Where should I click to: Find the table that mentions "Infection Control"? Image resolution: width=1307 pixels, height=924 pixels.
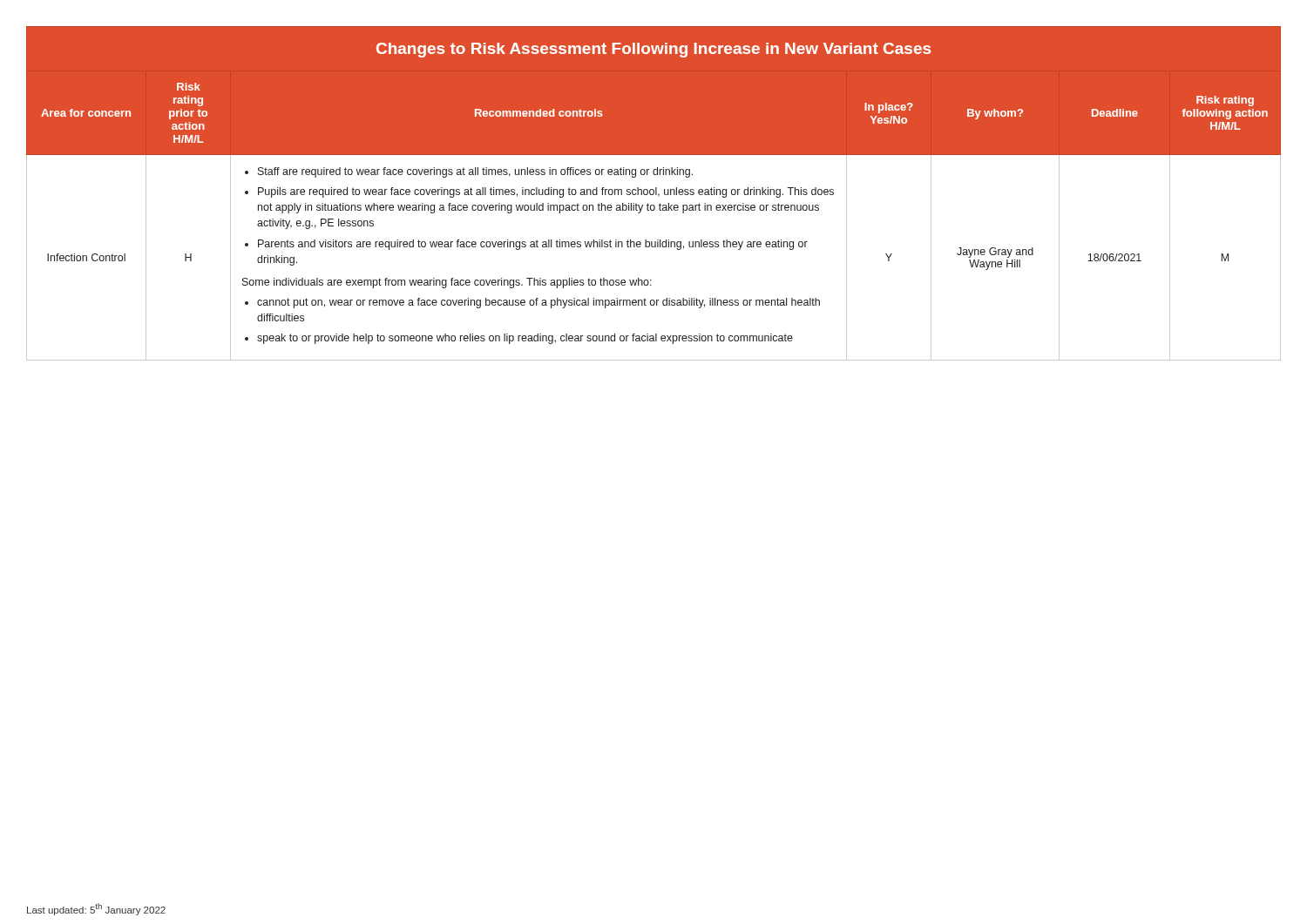point(654,193)
